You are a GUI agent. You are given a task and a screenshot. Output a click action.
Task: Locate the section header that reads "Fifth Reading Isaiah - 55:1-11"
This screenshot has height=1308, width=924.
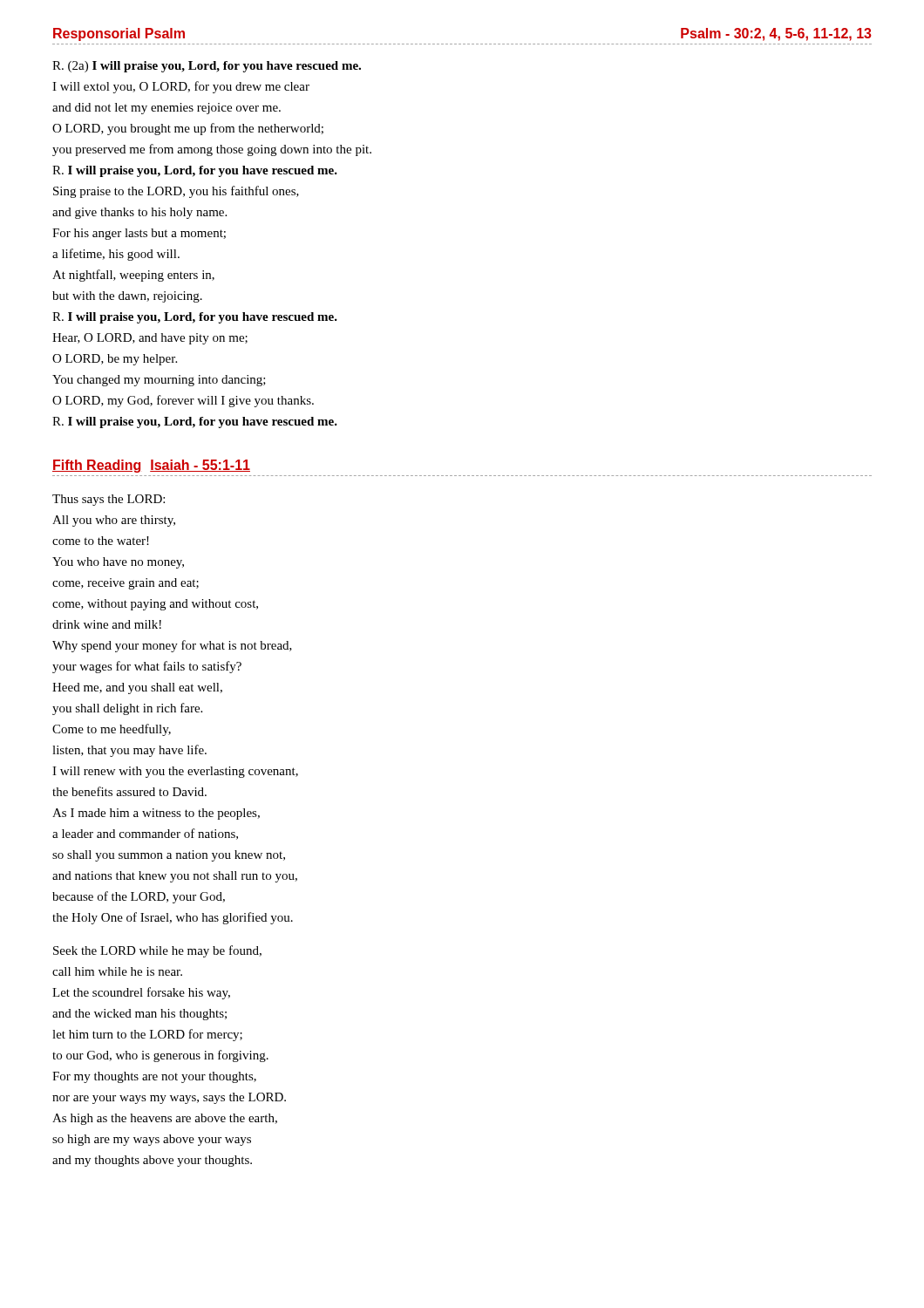point(151,466)
